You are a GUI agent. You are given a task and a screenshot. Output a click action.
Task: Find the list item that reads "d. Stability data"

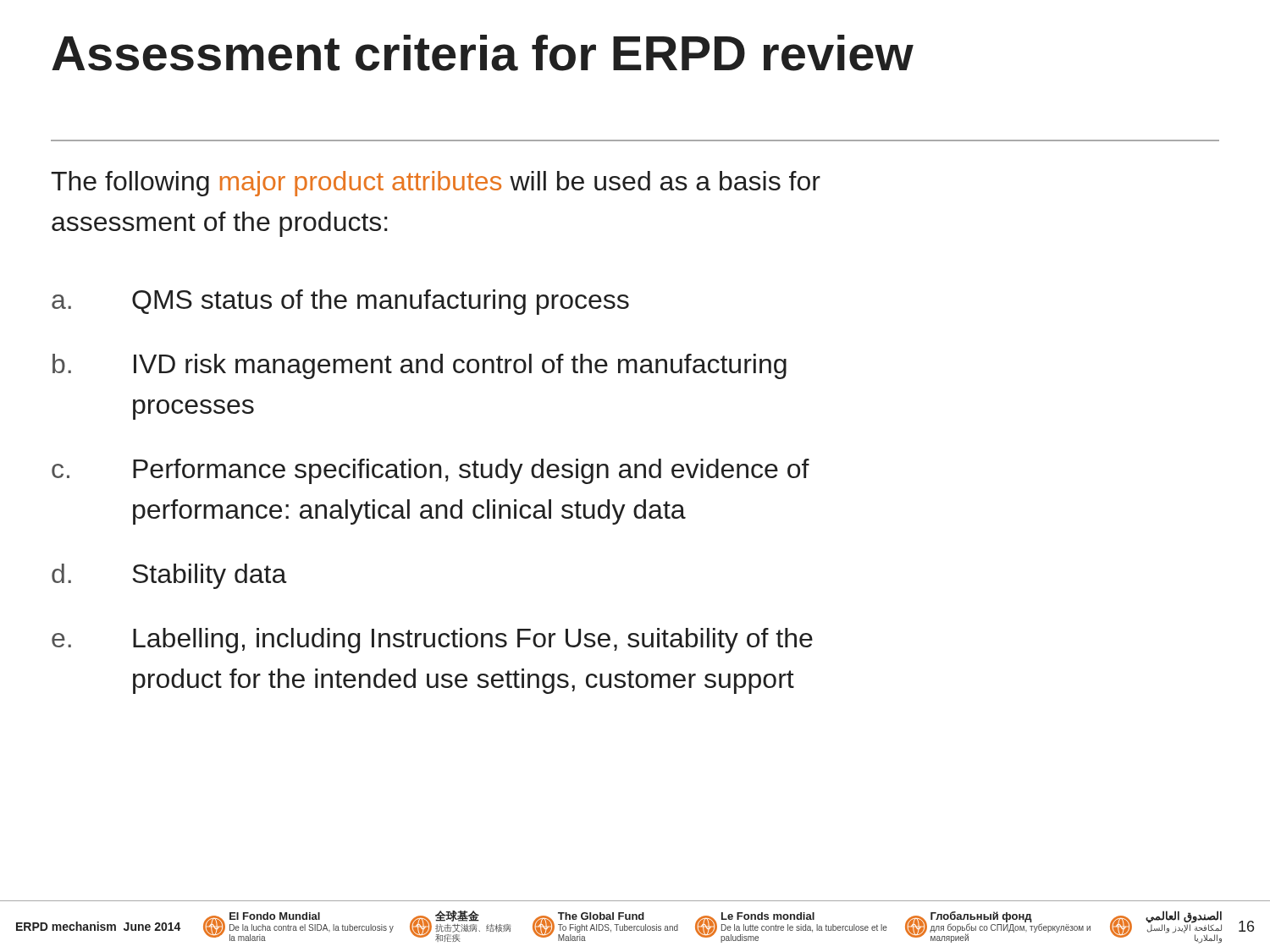(169, 576)
